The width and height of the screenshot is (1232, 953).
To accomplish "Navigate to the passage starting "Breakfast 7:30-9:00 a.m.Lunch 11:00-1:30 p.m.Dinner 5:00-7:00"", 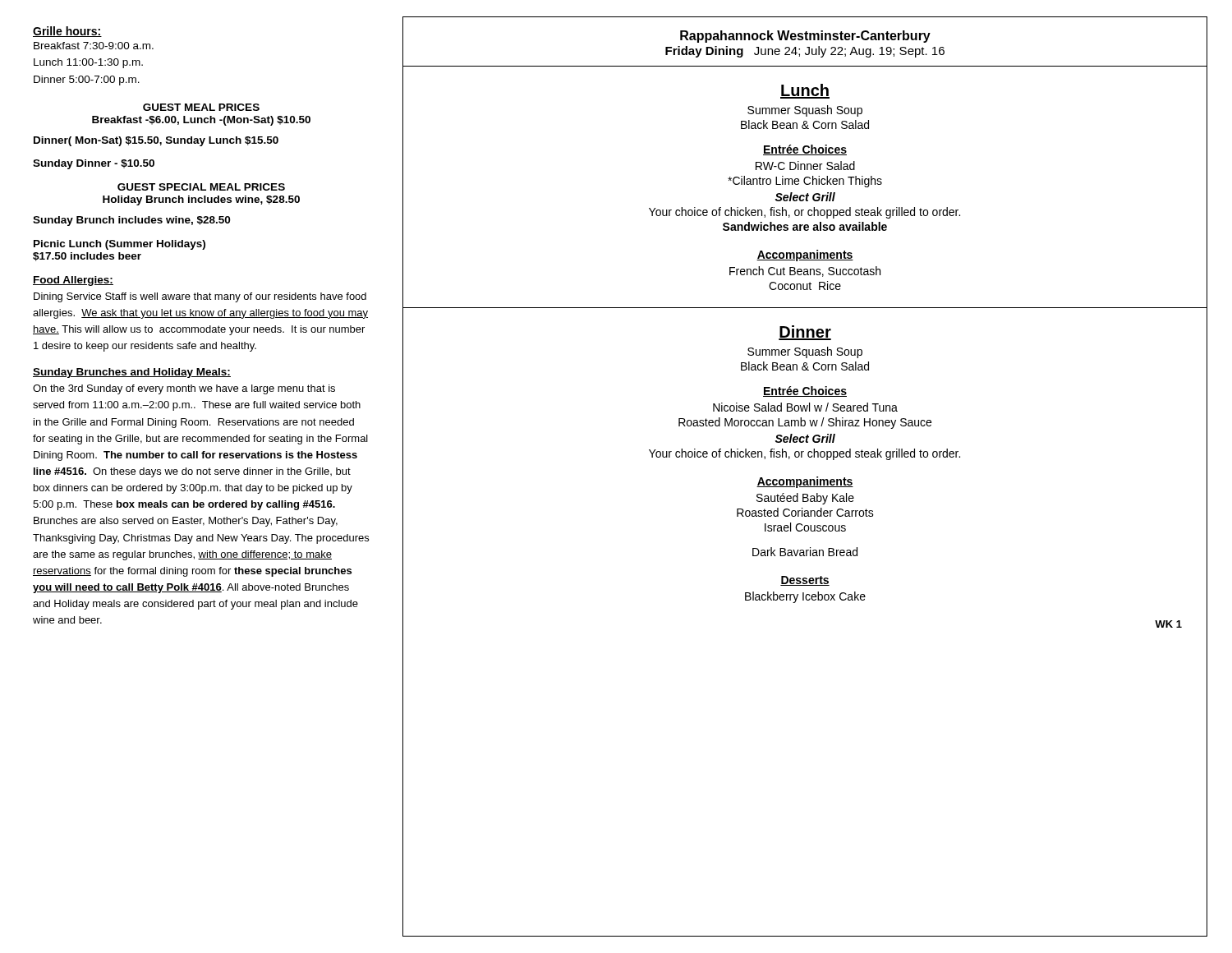I will point(94,46).
